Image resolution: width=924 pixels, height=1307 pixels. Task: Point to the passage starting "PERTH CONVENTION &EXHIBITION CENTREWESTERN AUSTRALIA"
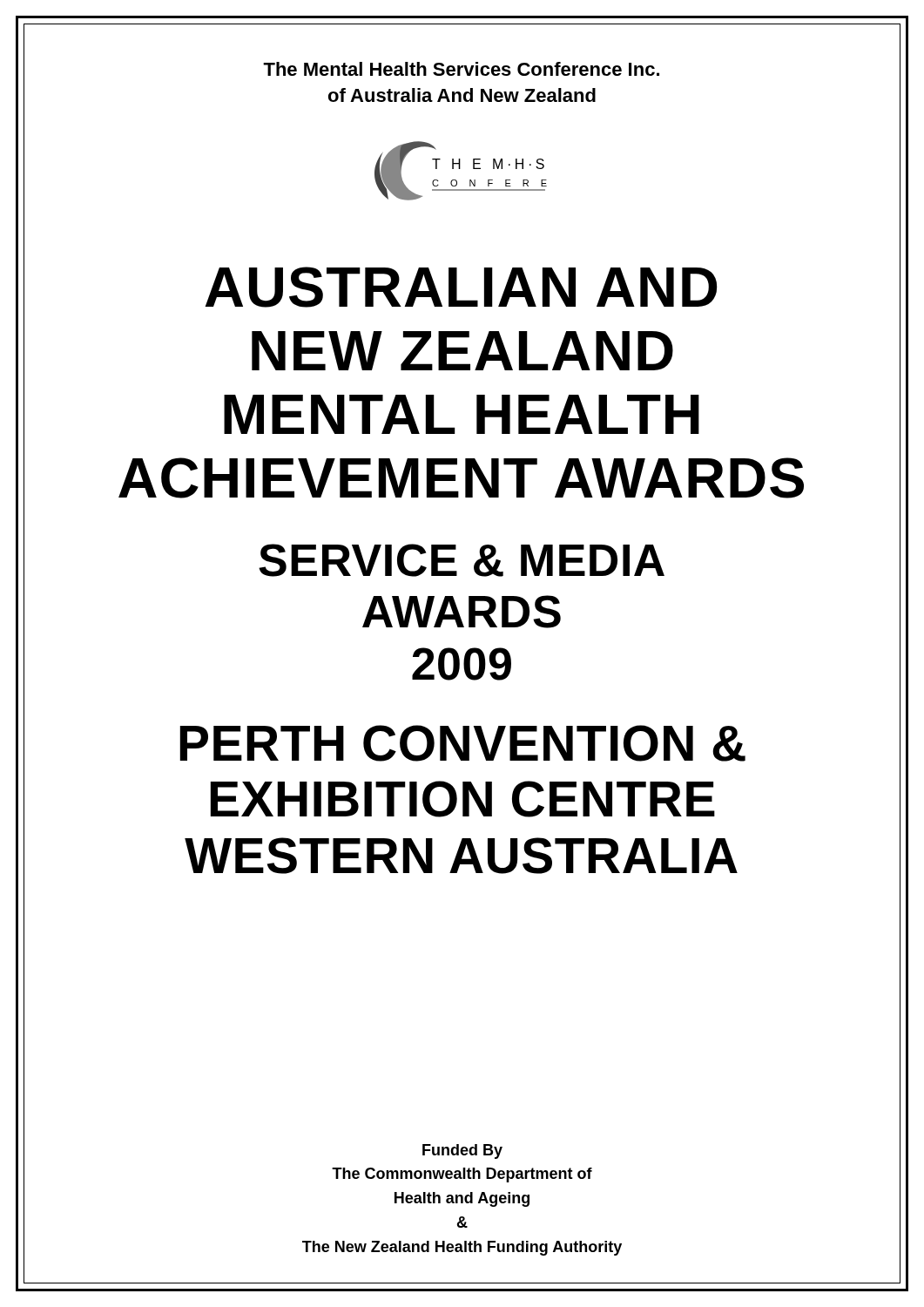462,799
